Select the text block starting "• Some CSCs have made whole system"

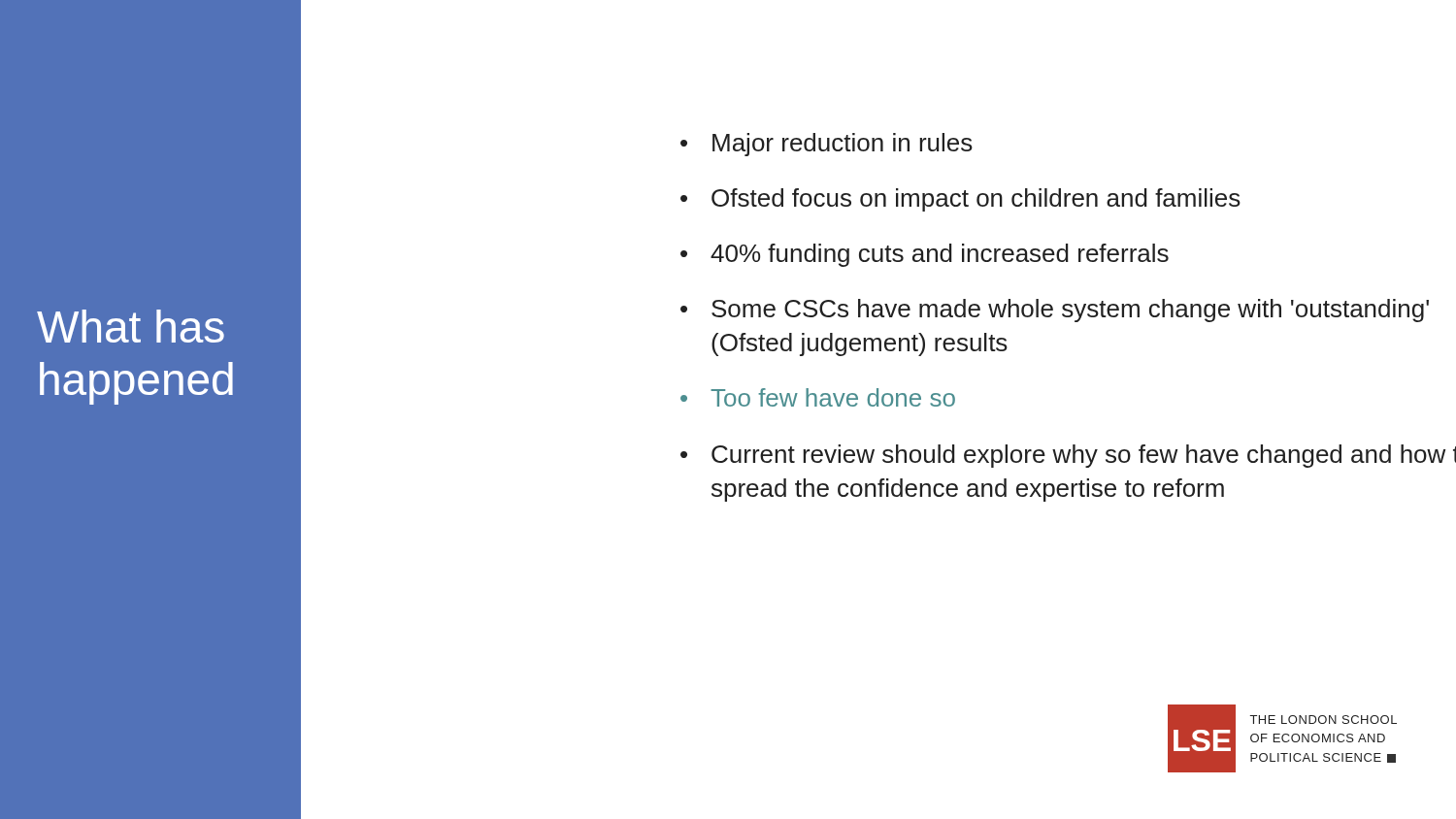(x=1068, y=326)
